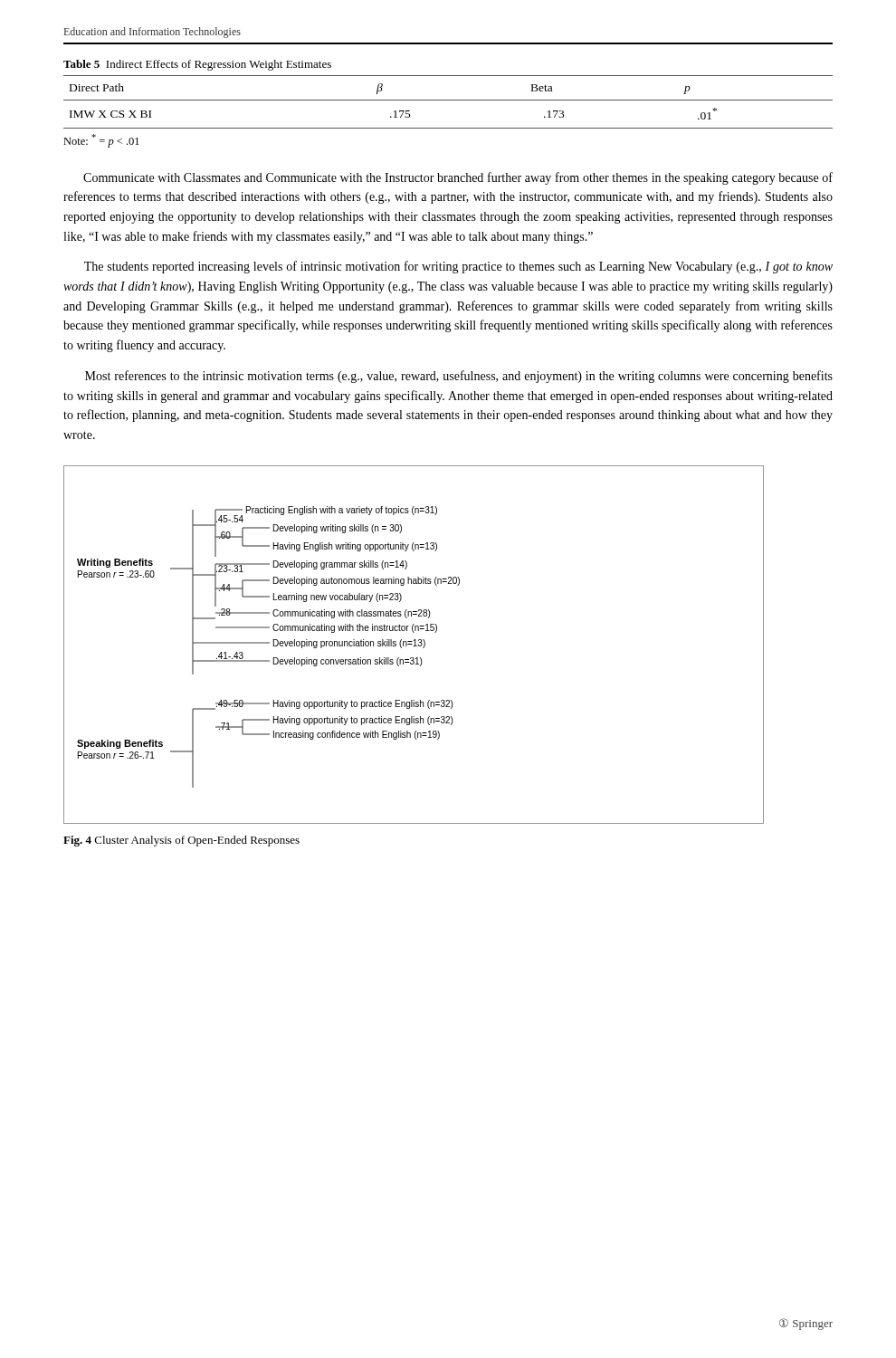This screenshot has width=896, height=1358.
Task: Locate the table
Action: click(448, 102)
